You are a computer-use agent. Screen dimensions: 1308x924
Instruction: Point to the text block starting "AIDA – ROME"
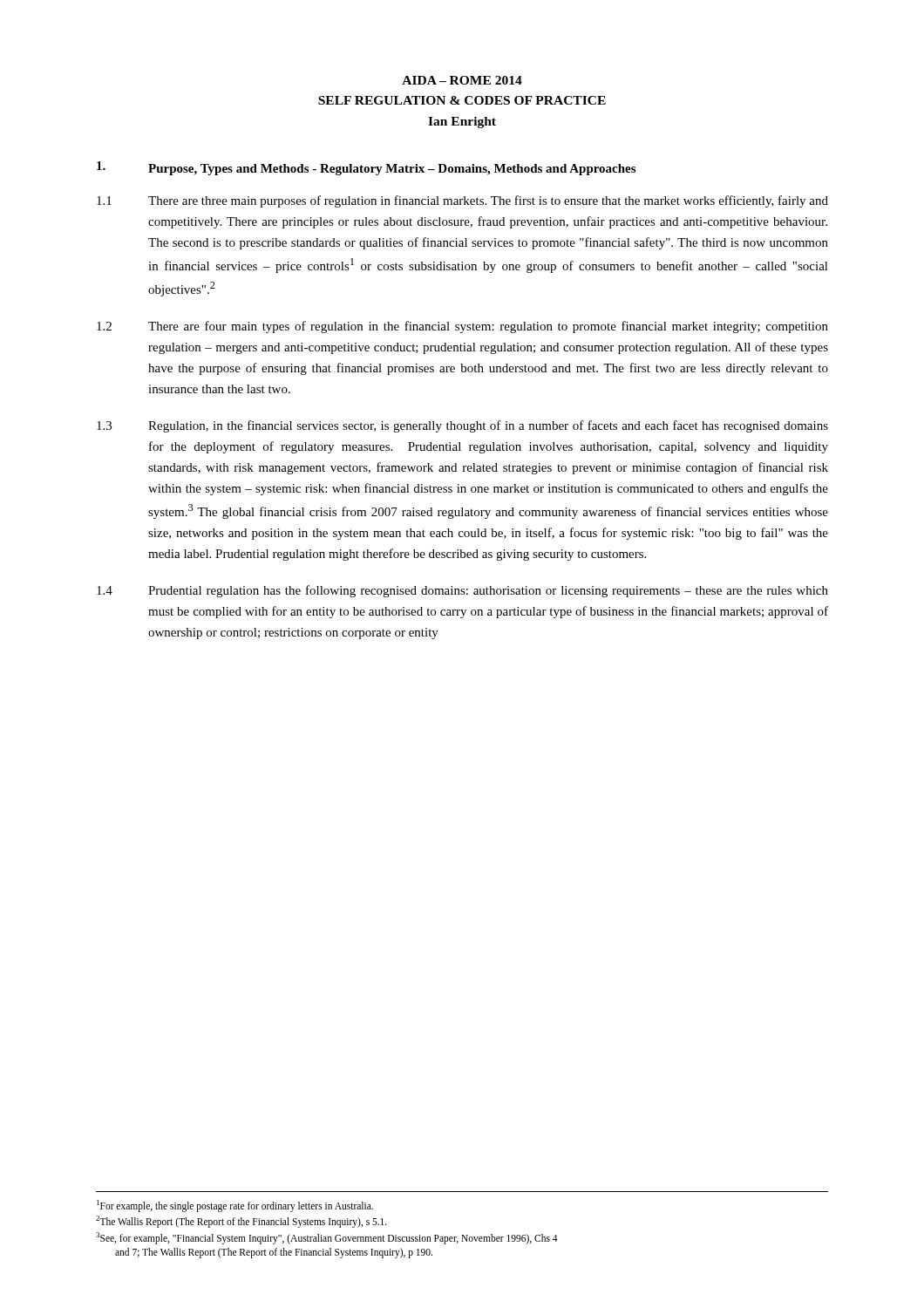[x=462, y=100]
